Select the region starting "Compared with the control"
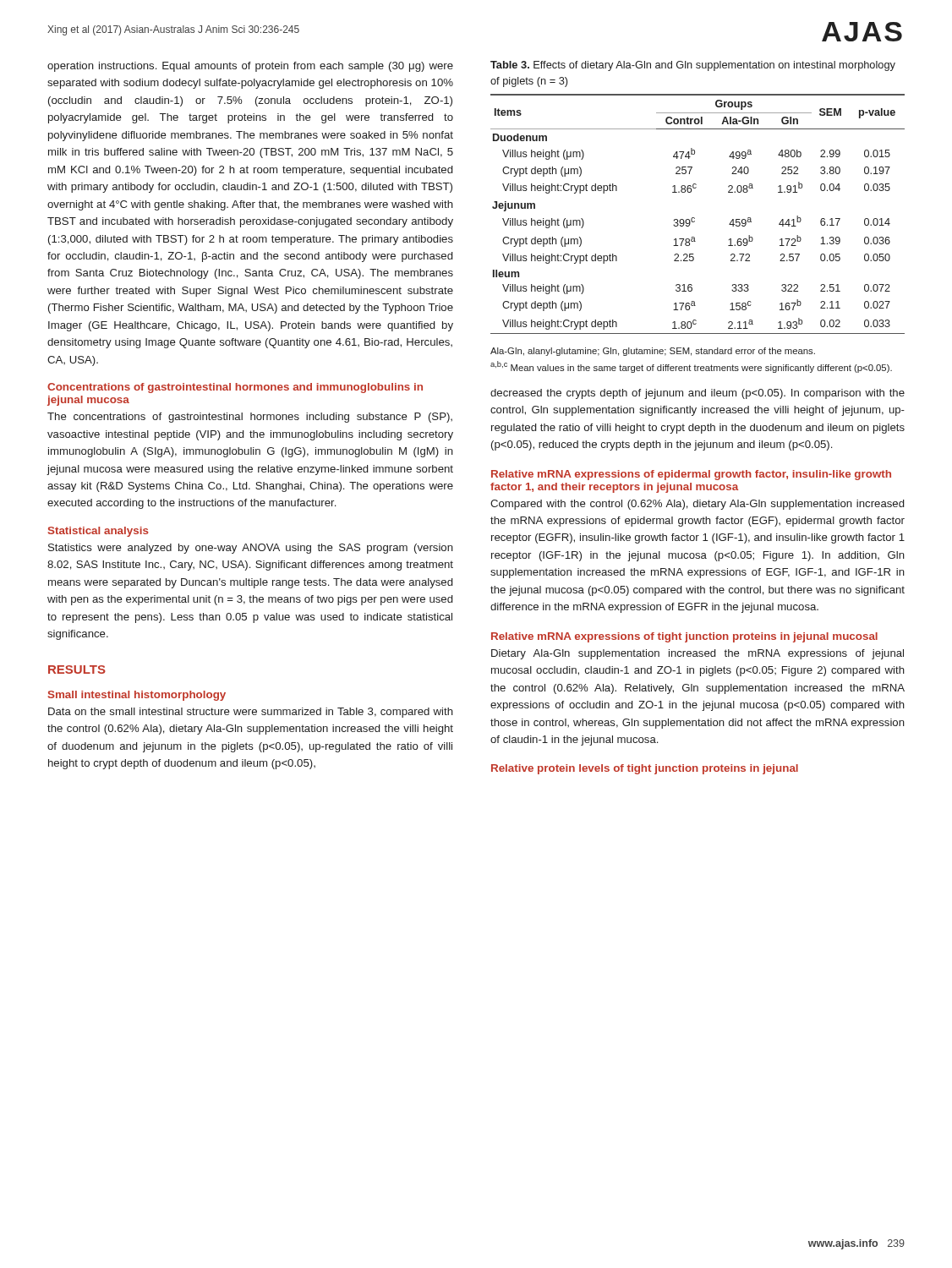Image resolution: width=952 pixels, height=1268 pixels. coord(698,555)
